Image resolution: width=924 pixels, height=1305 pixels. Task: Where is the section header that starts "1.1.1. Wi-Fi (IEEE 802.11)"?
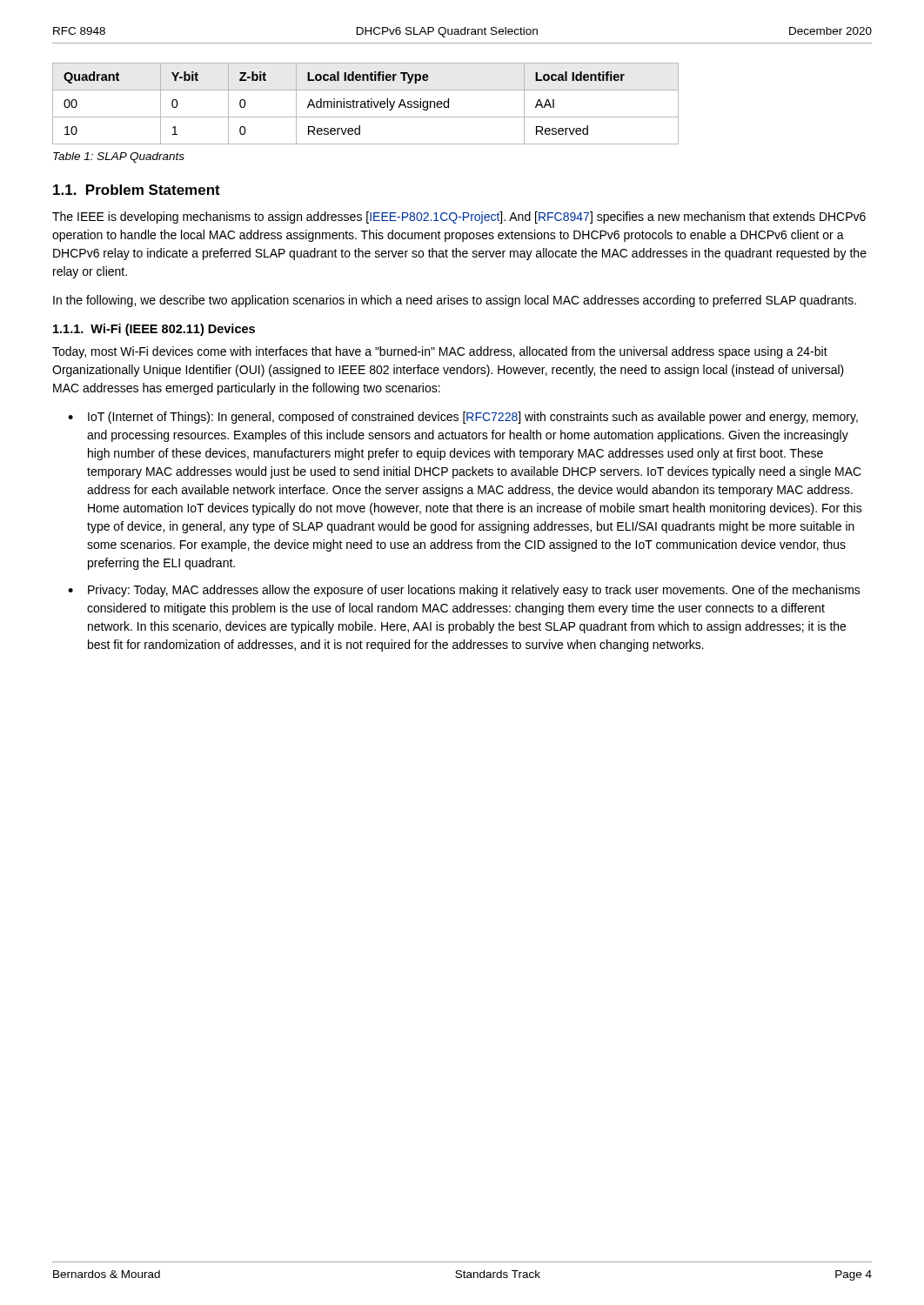[x=154, y=329]
